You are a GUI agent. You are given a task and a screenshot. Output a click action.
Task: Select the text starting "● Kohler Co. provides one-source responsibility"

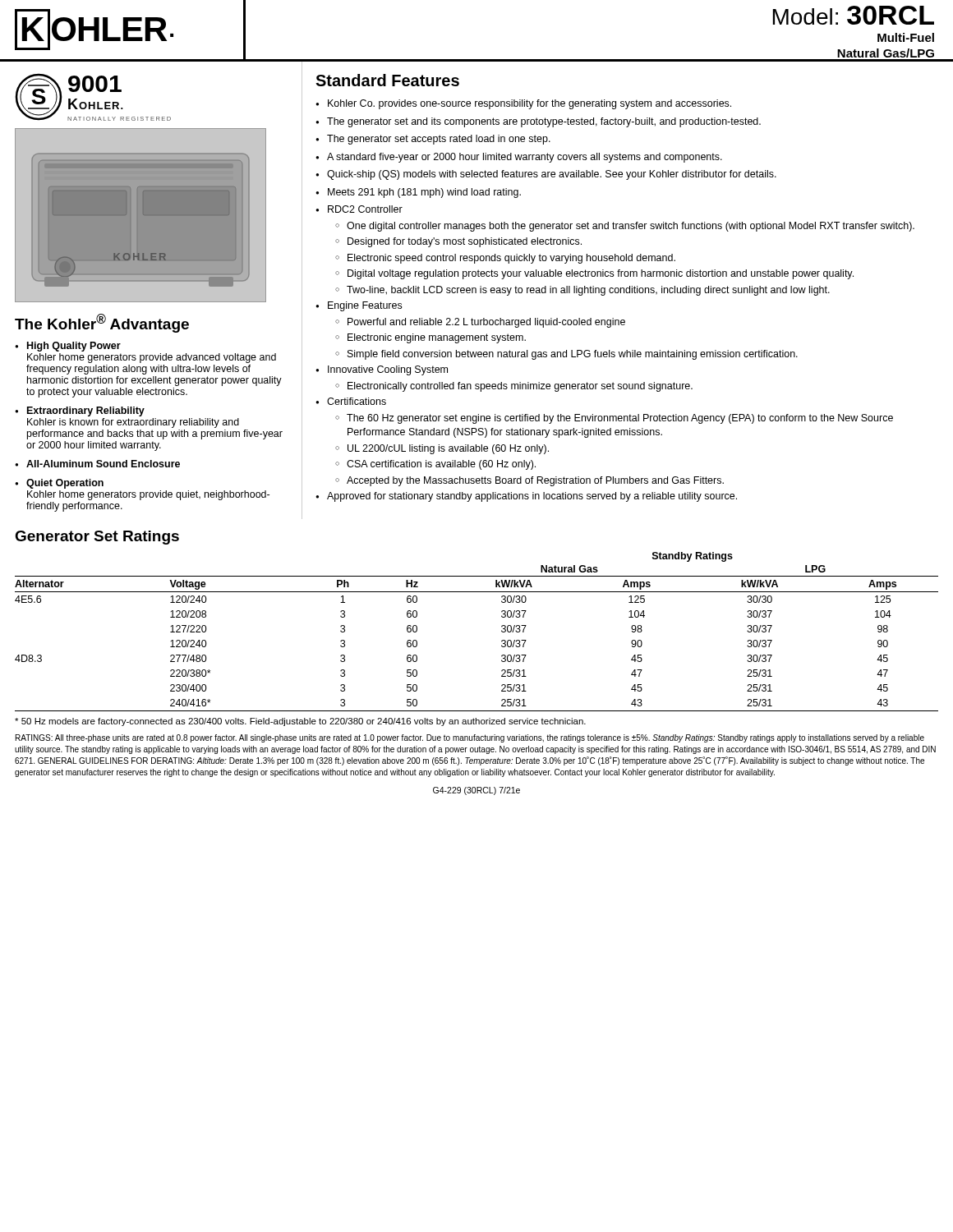(x=524, y=104)
